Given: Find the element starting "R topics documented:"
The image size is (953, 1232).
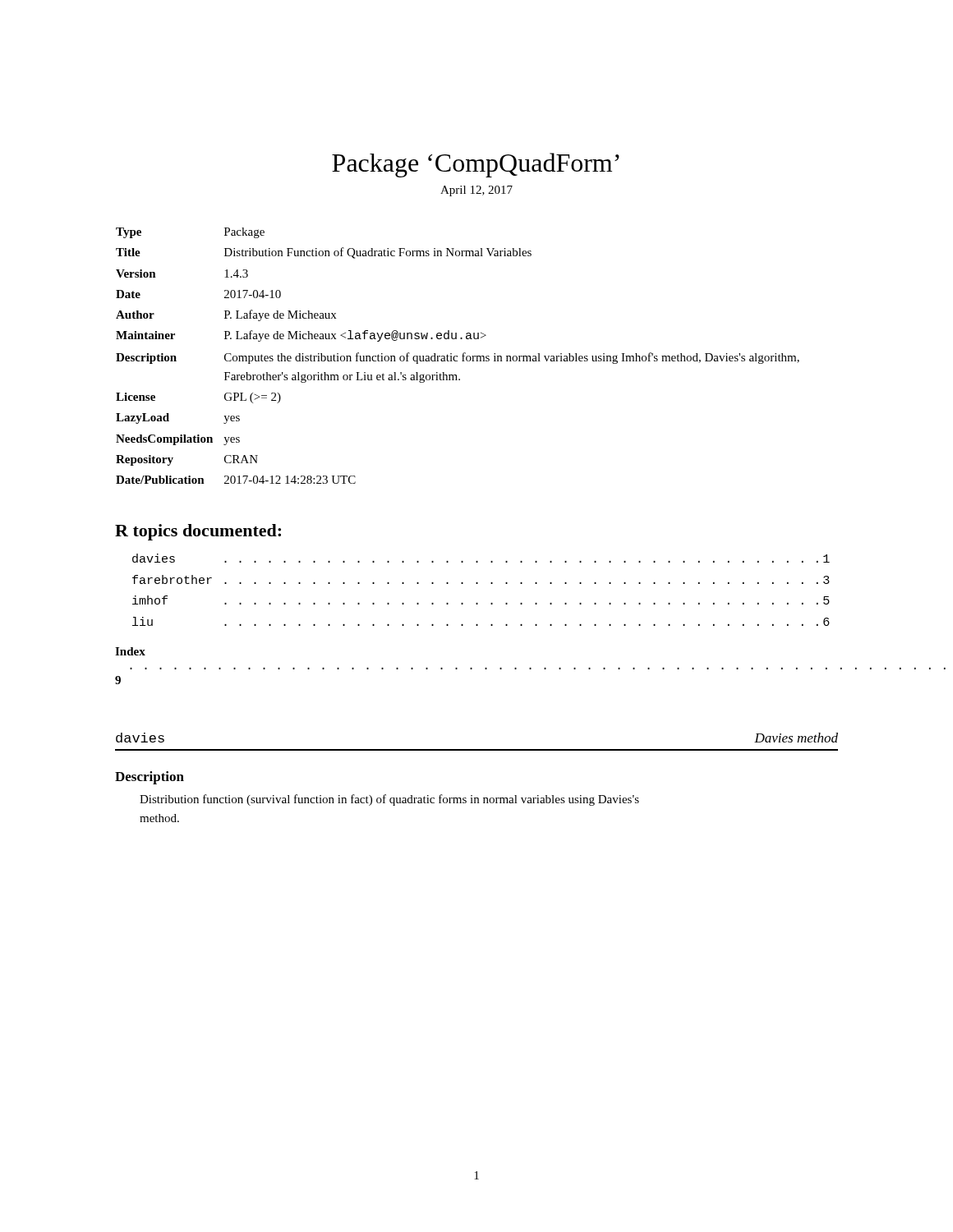Looking at the screenshot, I should [x=199, y=530].
